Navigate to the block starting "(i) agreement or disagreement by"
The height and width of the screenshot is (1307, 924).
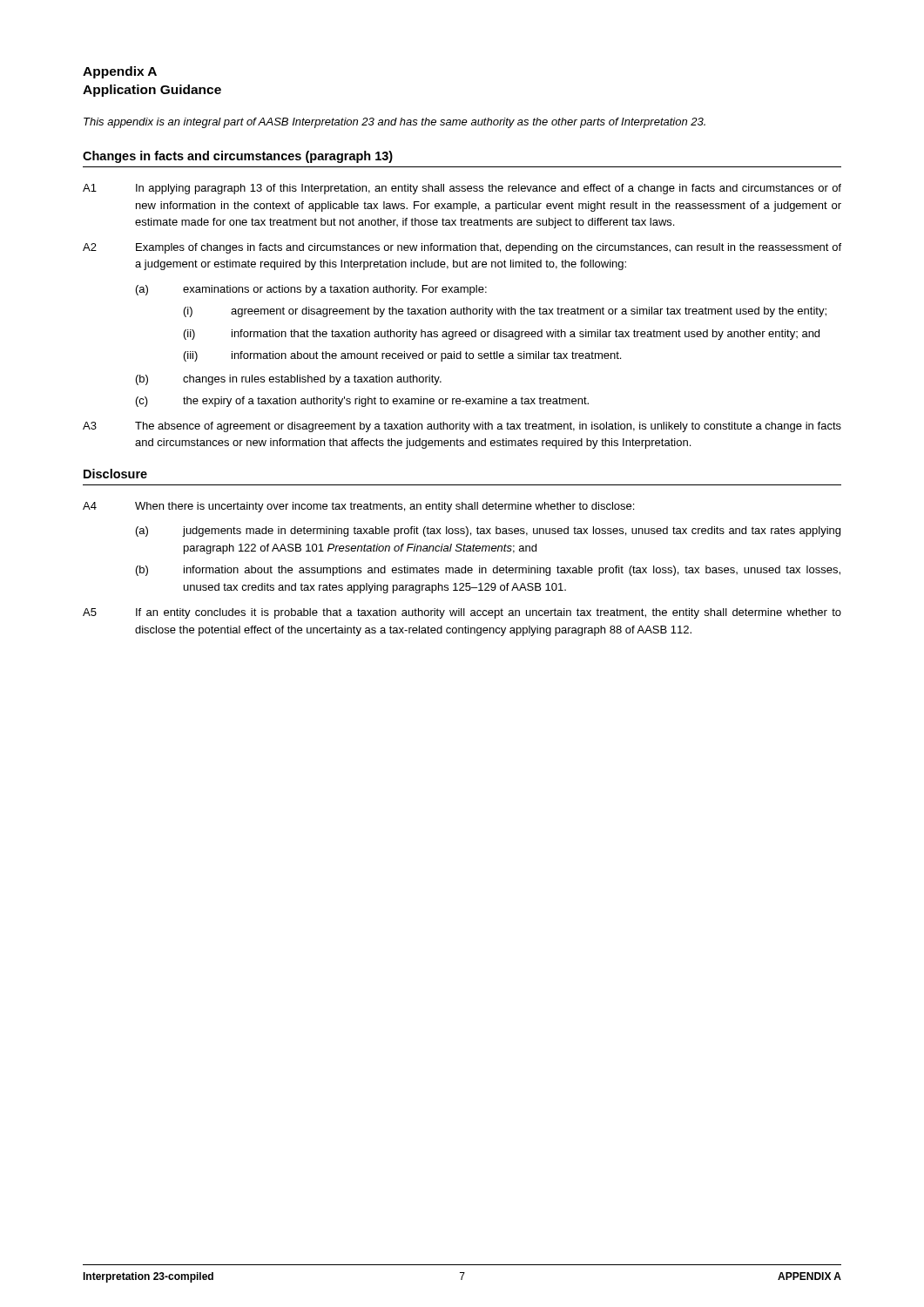[462, 311]
